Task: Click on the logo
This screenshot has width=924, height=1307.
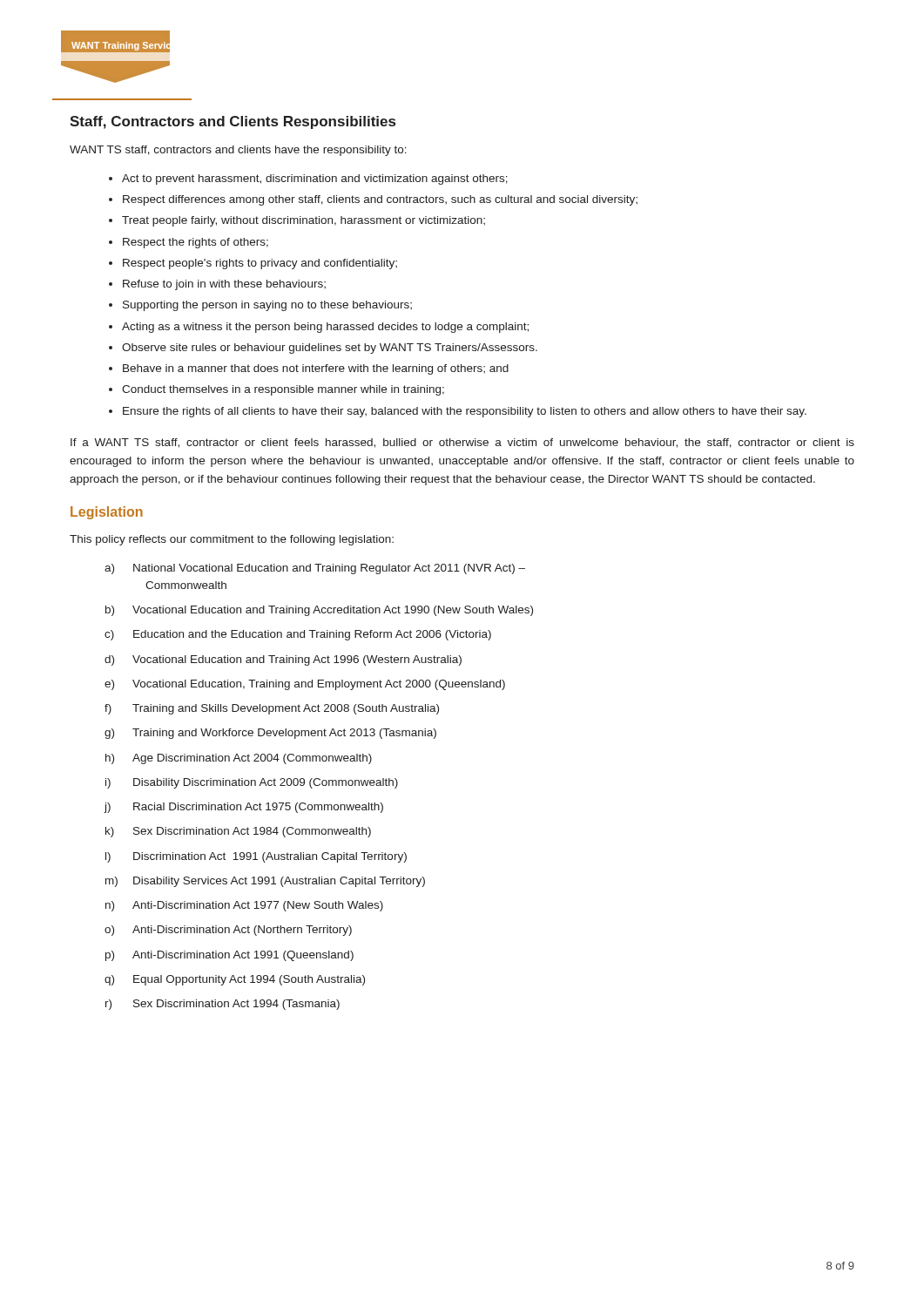Action: coord(122,63)
